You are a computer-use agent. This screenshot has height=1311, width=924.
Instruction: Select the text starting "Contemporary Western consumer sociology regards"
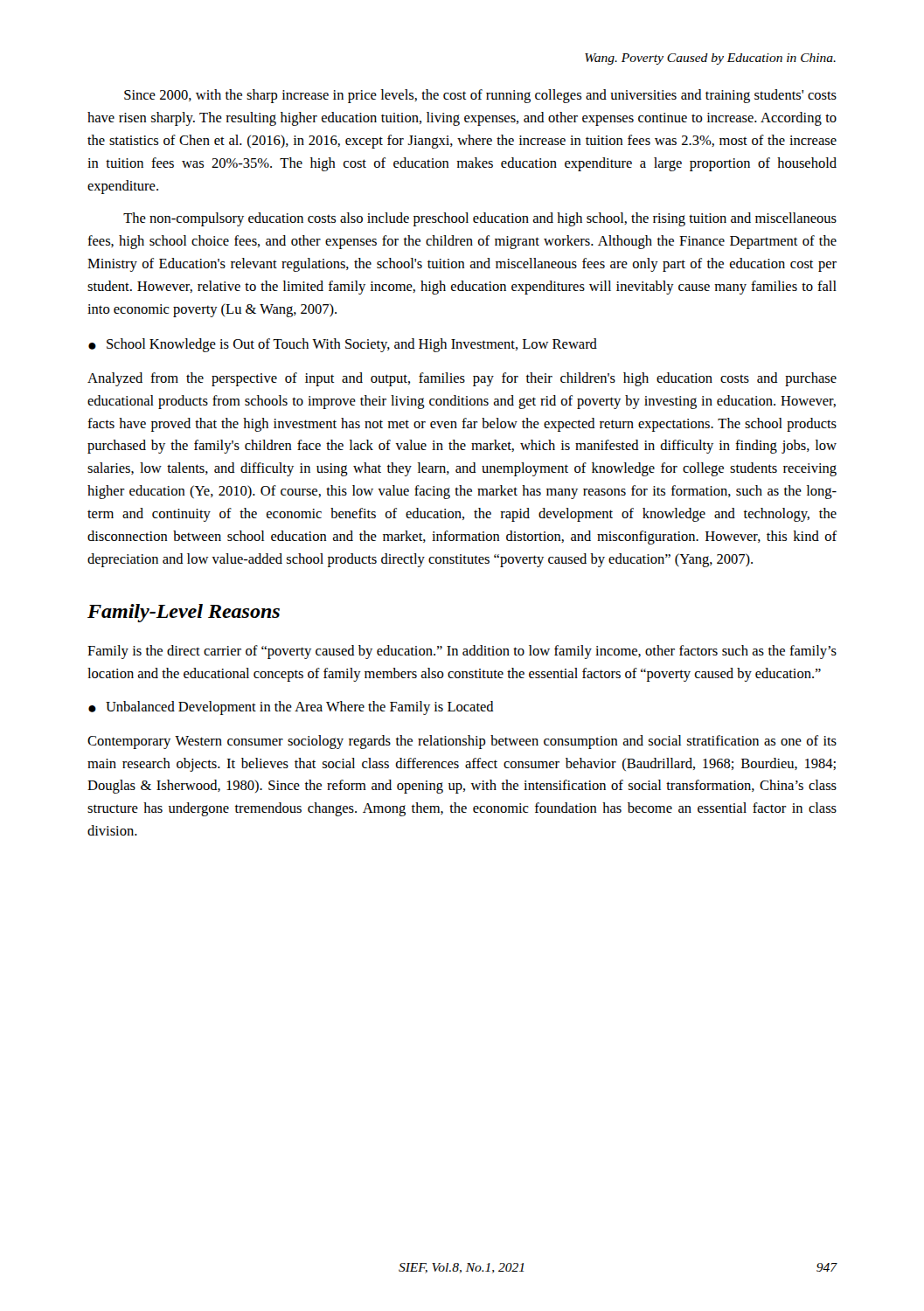[462, 786]
